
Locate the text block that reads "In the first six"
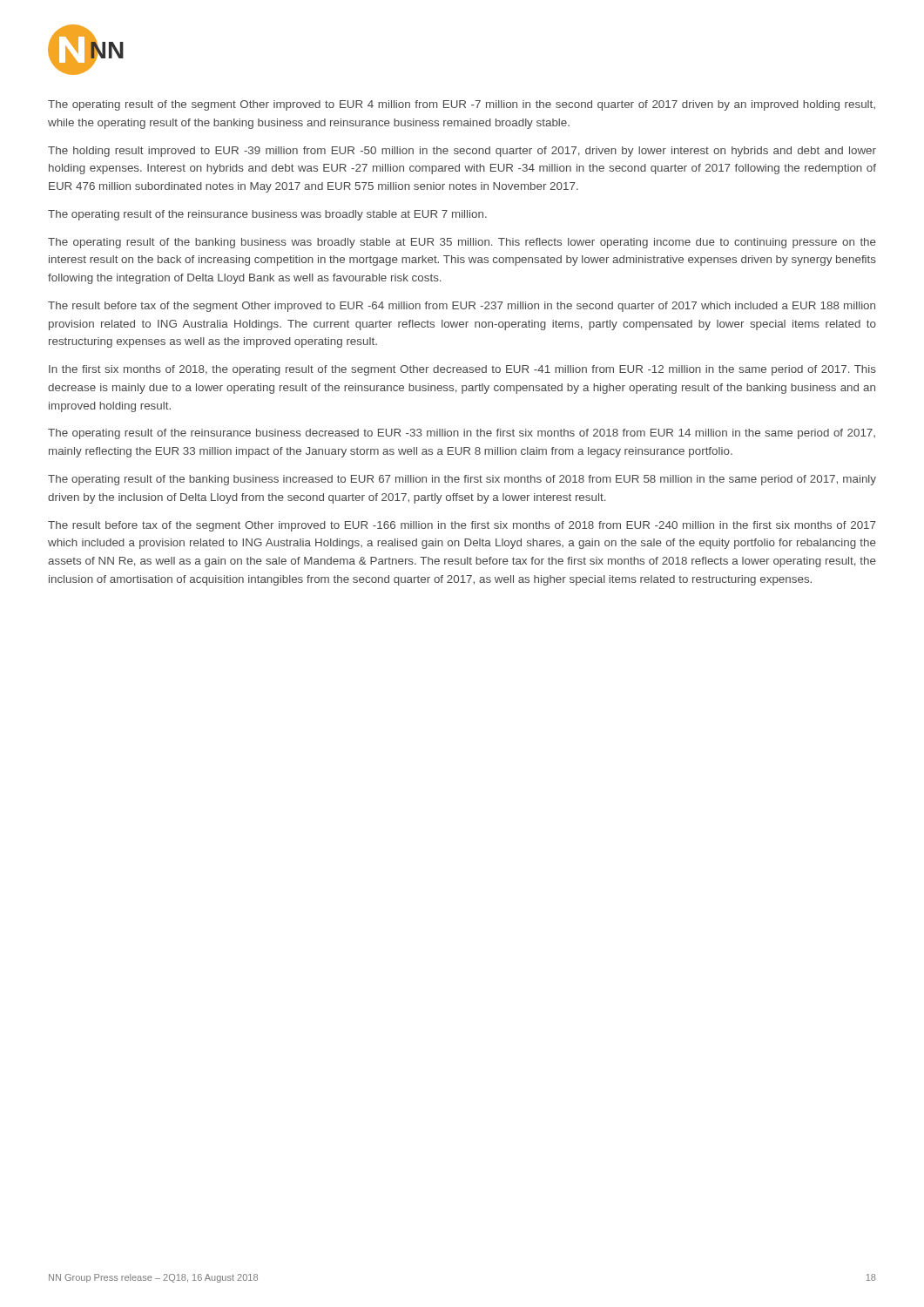click(462, 387)
